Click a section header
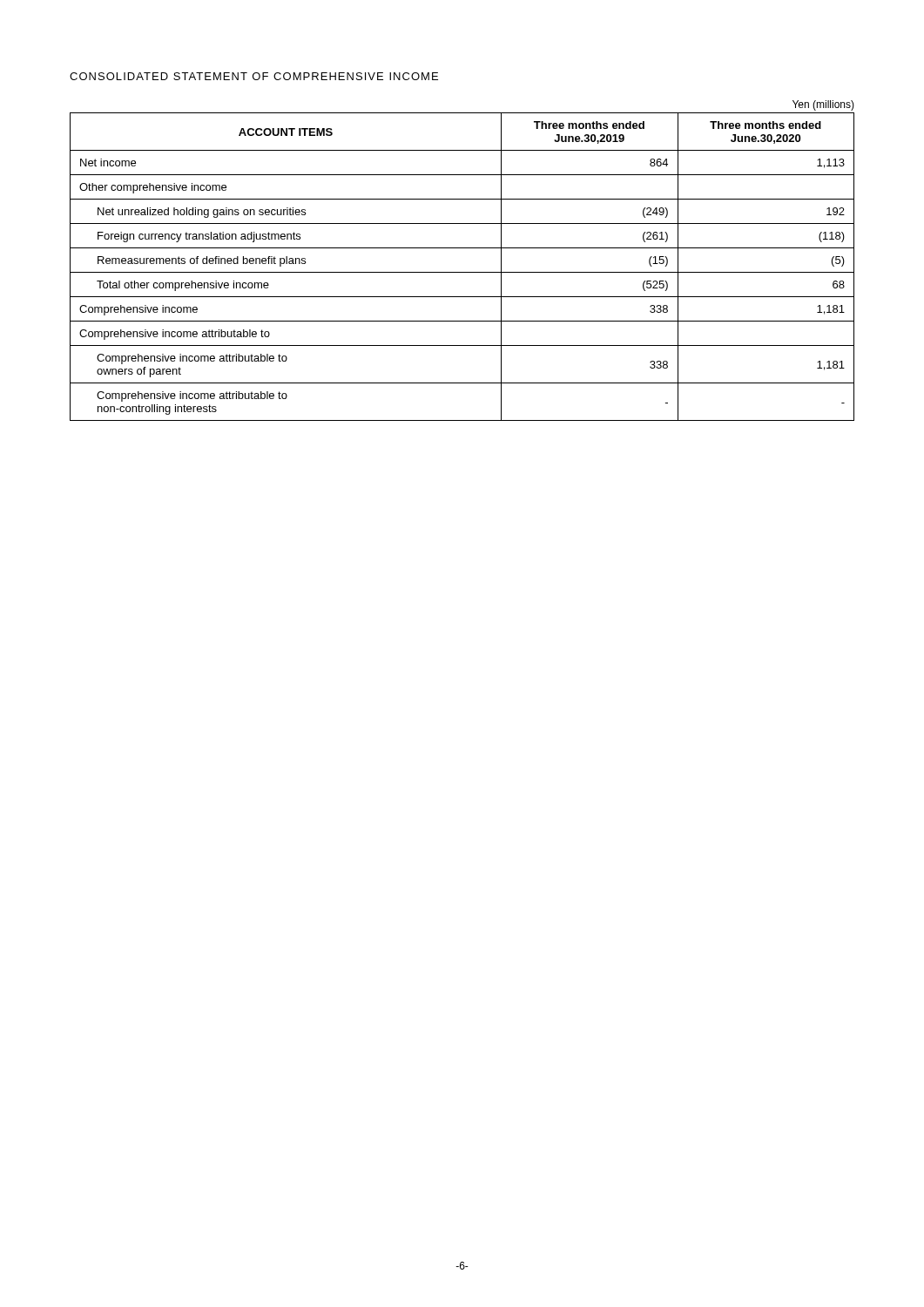 coord(255,76)
